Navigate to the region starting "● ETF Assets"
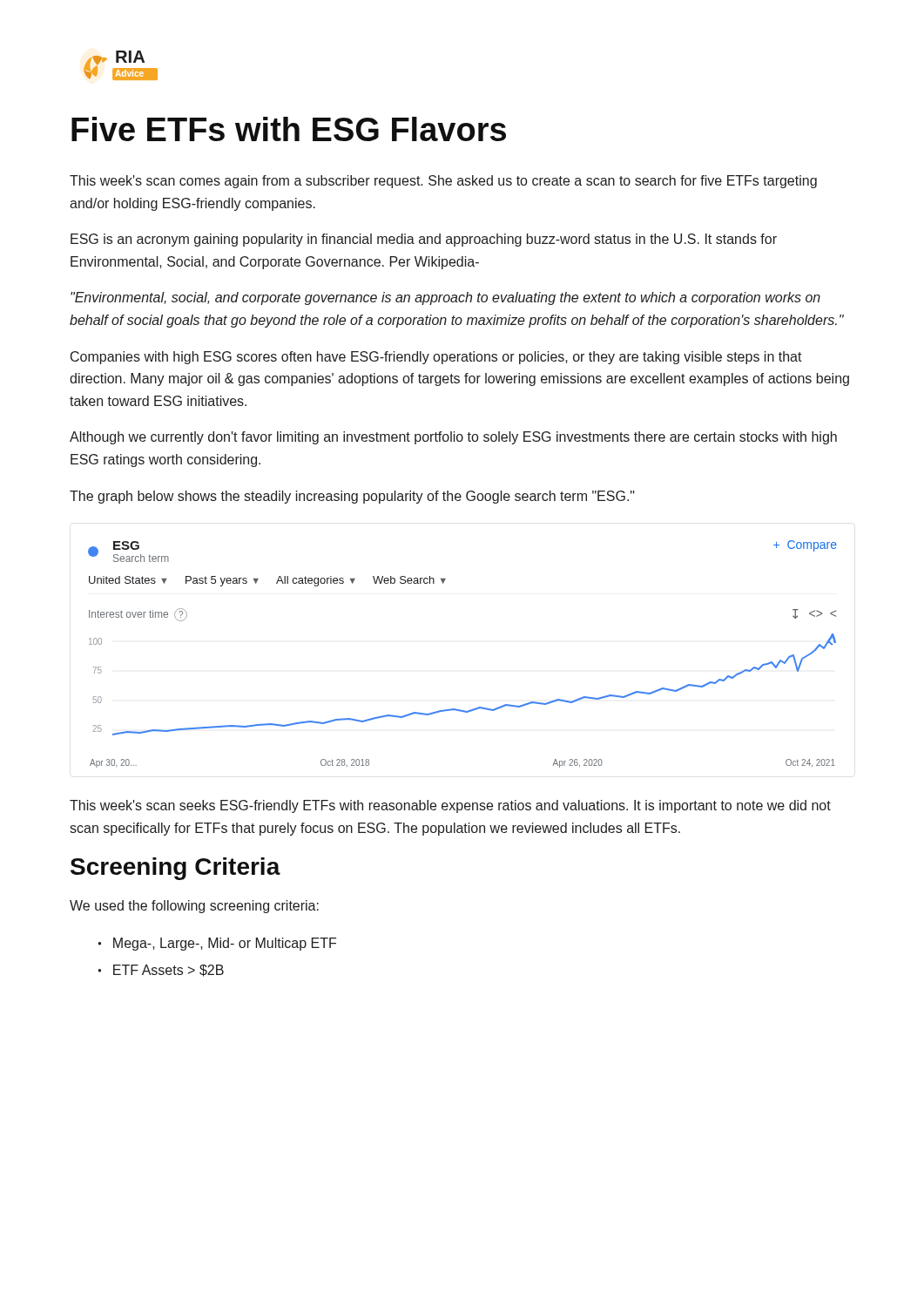This screenshot has height=1307, width=924. click(x=161, y=970)
